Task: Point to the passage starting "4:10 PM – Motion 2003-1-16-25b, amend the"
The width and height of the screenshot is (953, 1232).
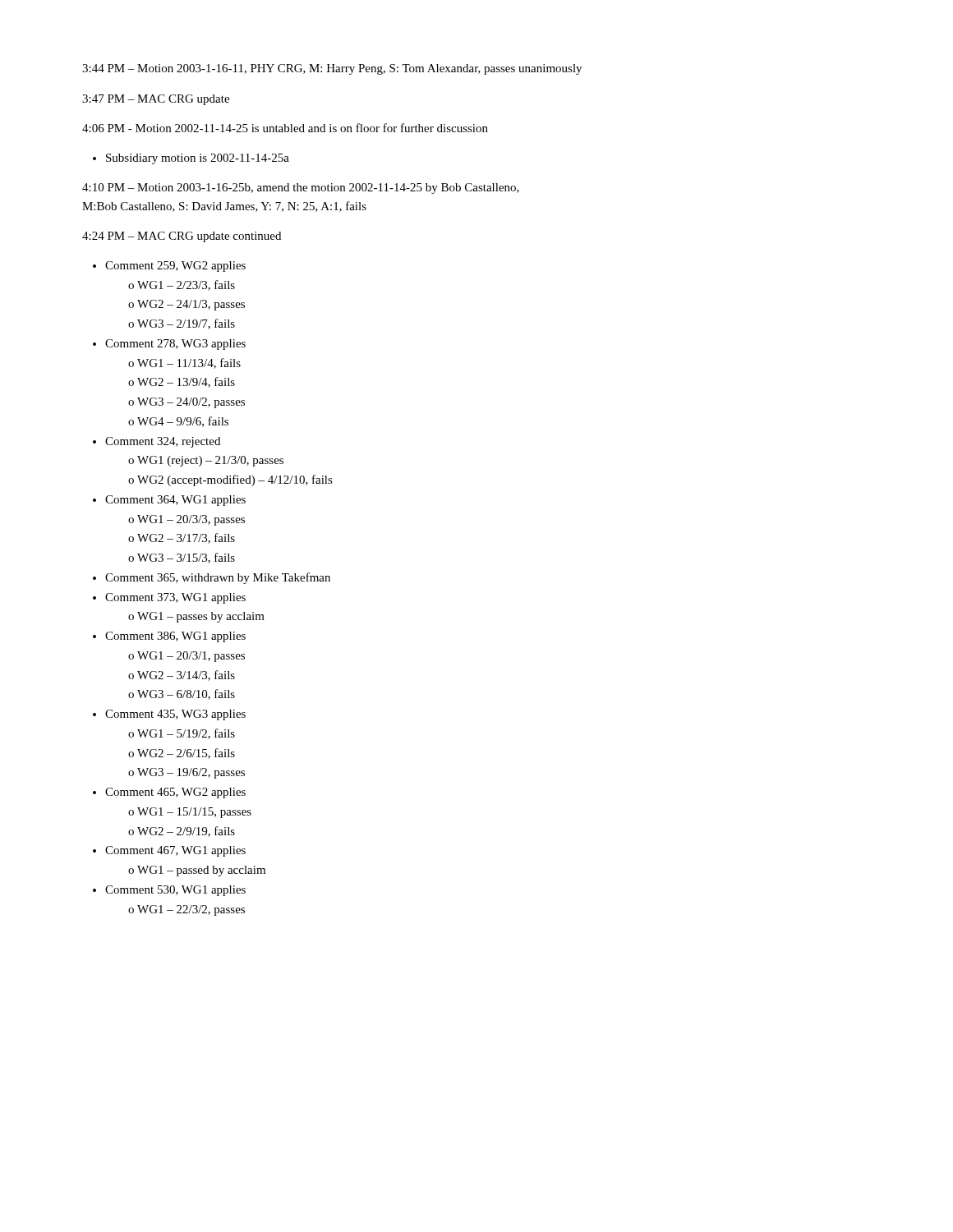Action: [476, 197]
